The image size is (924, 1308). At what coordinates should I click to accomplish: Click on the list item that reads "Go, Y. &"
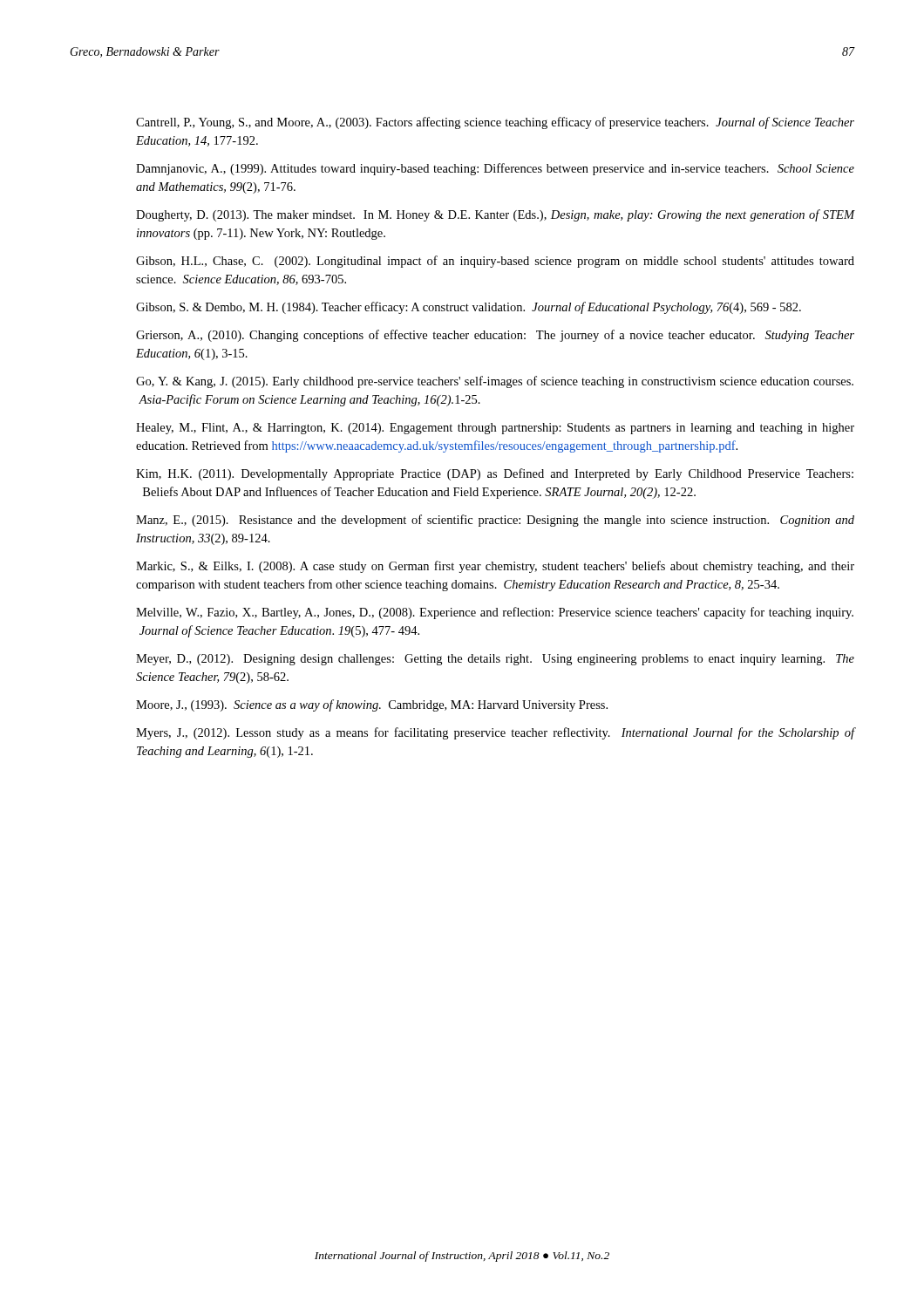click(x=495, y=390)
